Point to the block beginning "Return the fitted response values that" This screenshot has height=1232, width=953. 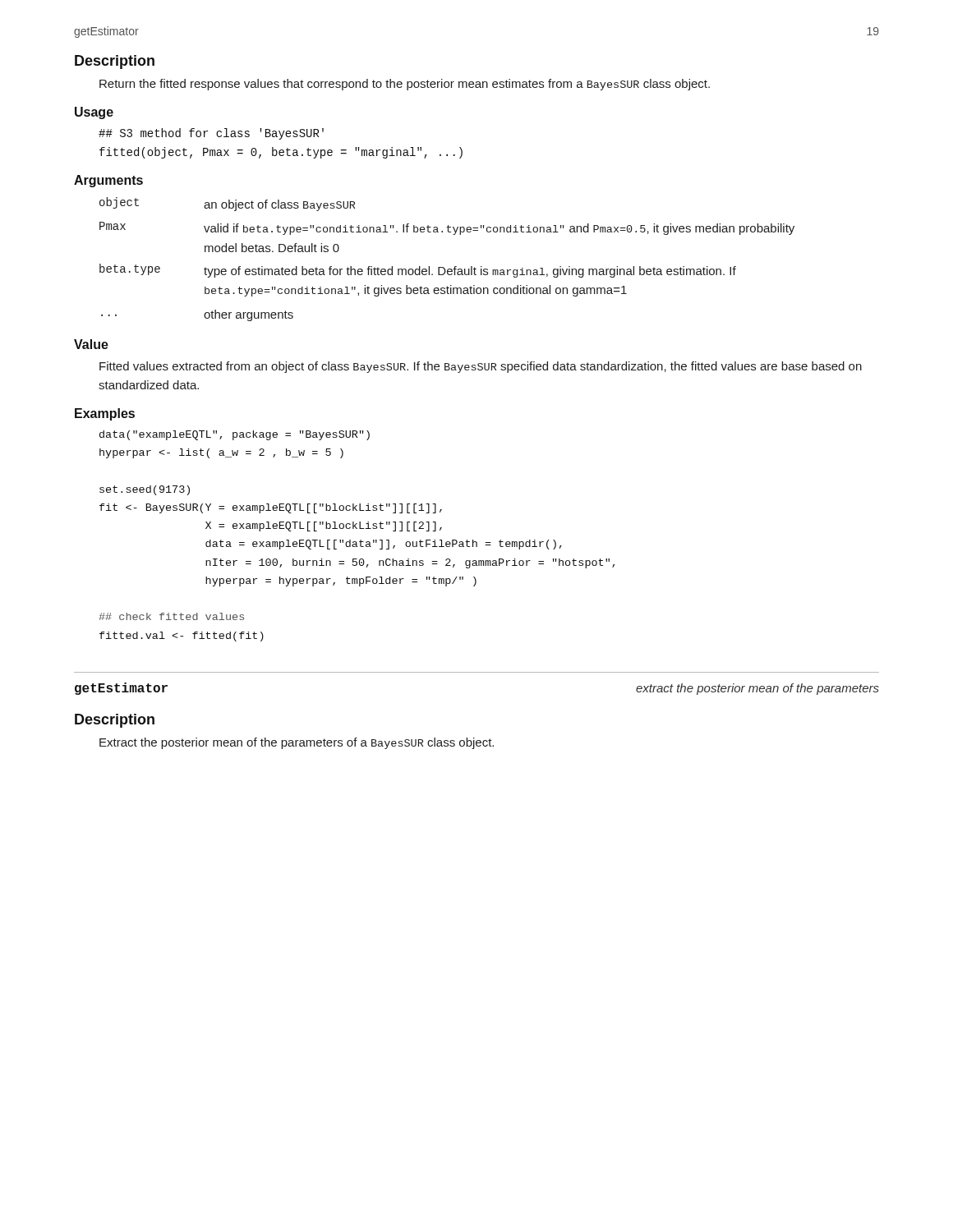coord(405,84)
